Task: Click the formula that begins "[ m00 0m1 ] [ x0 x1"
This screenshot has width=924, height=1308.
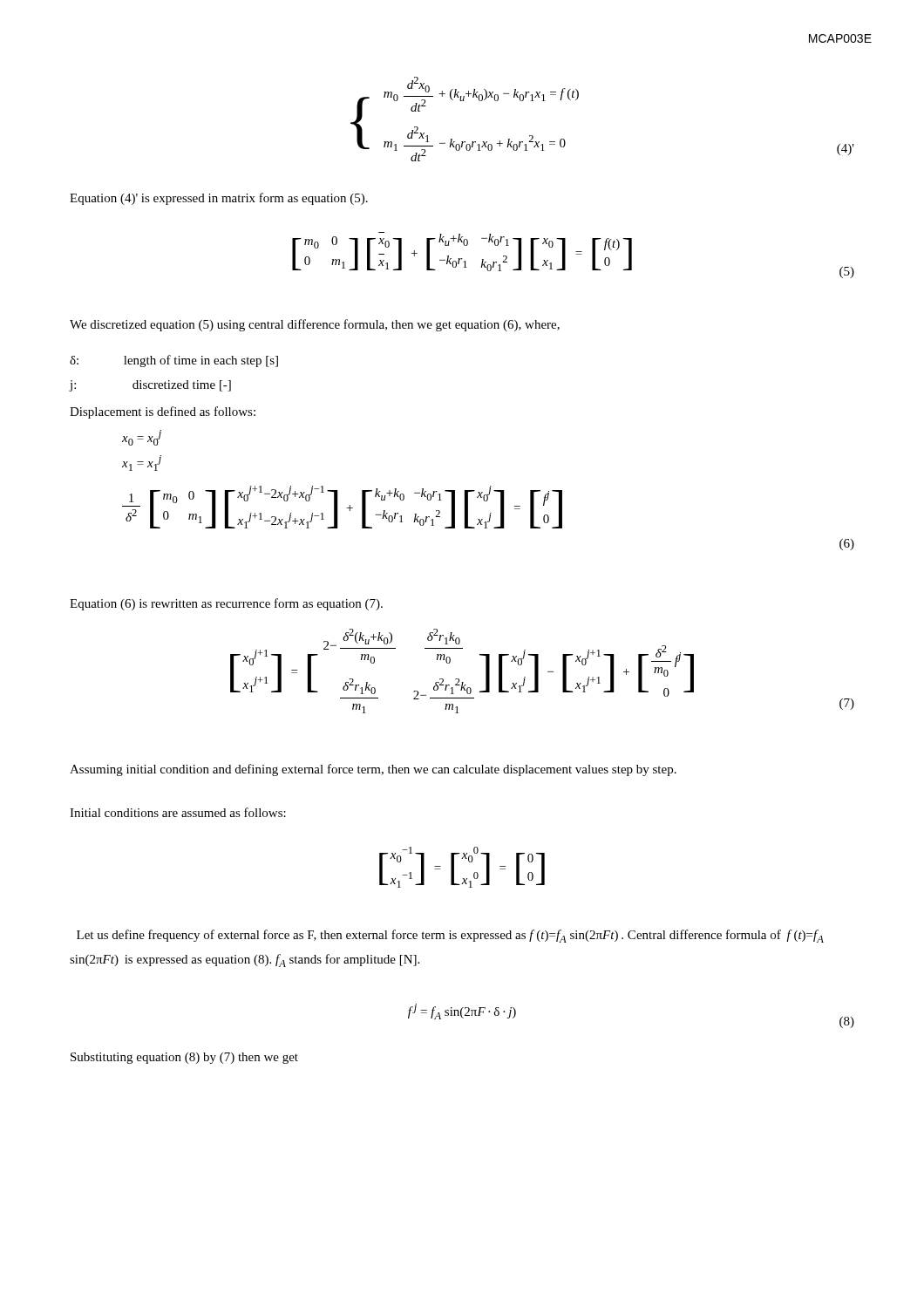Action: [462, 253]
